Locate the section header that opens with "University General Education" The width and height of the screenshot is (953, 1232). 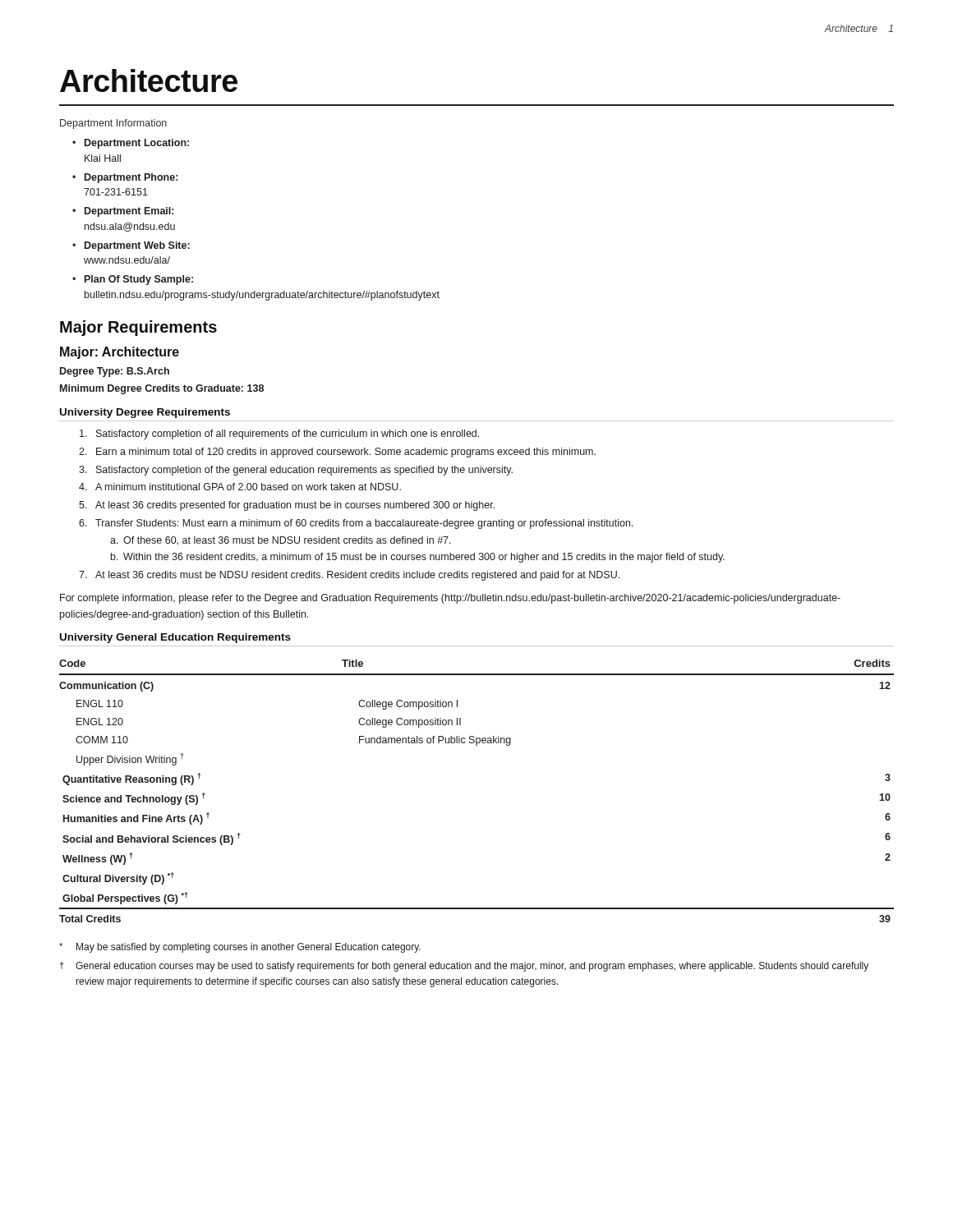[476, 638]
